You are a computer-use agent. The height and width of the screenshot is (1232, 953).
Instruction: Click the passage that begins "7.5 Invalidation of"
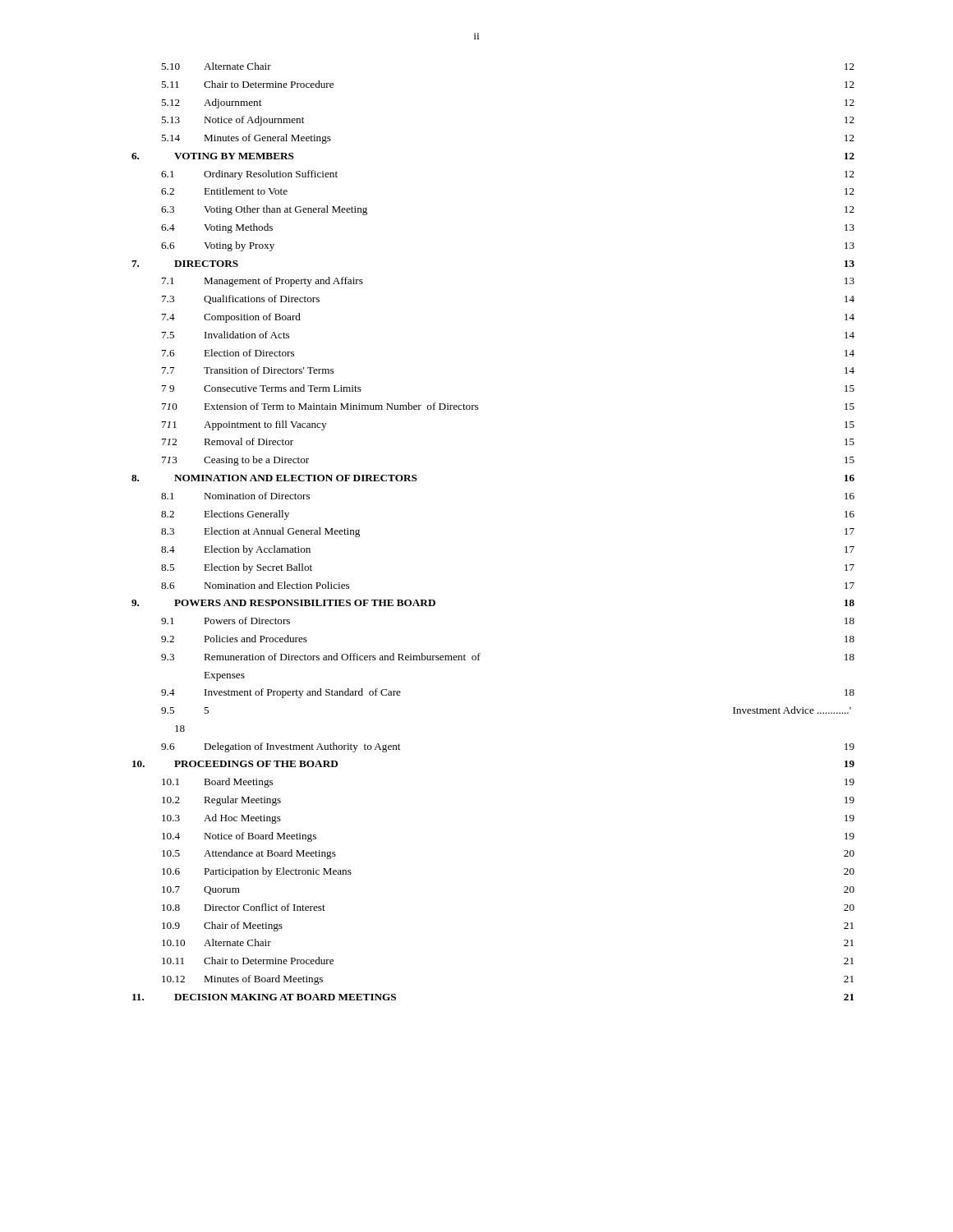[171, 335]
